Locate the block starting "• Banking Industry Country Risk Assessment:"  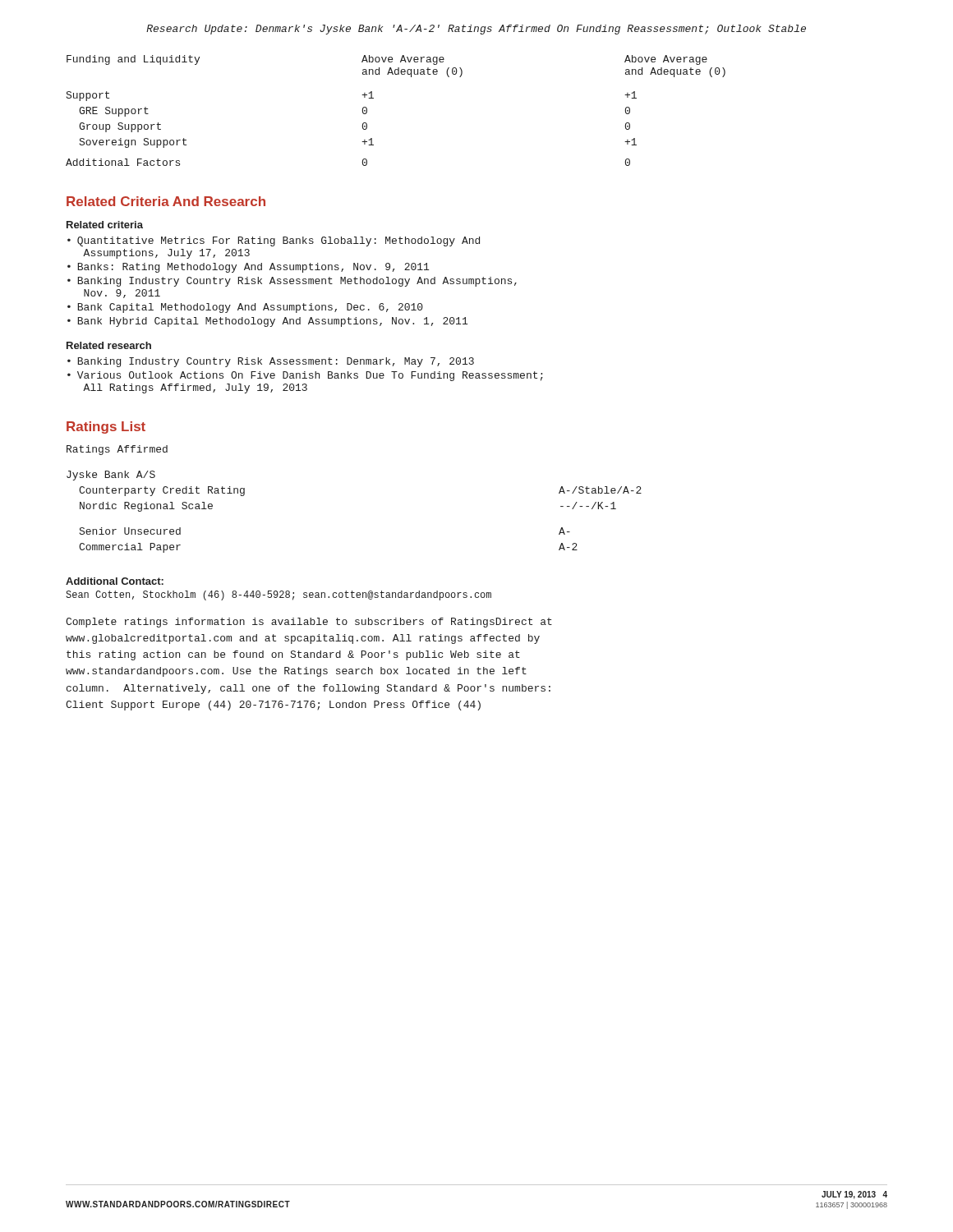click(270, 362)
